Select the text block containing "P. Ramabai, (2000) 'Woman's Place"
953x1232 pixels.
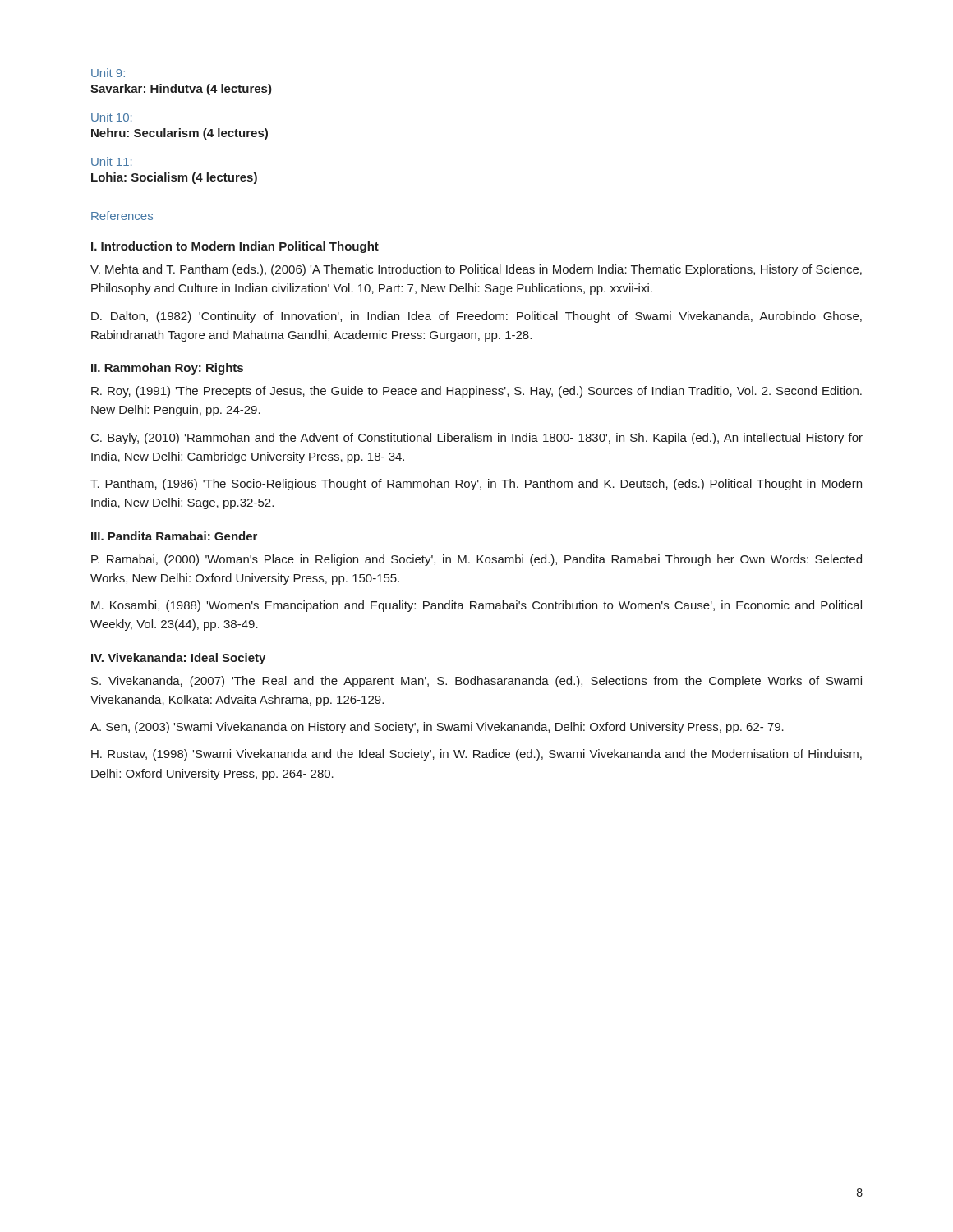pos(476,568)
